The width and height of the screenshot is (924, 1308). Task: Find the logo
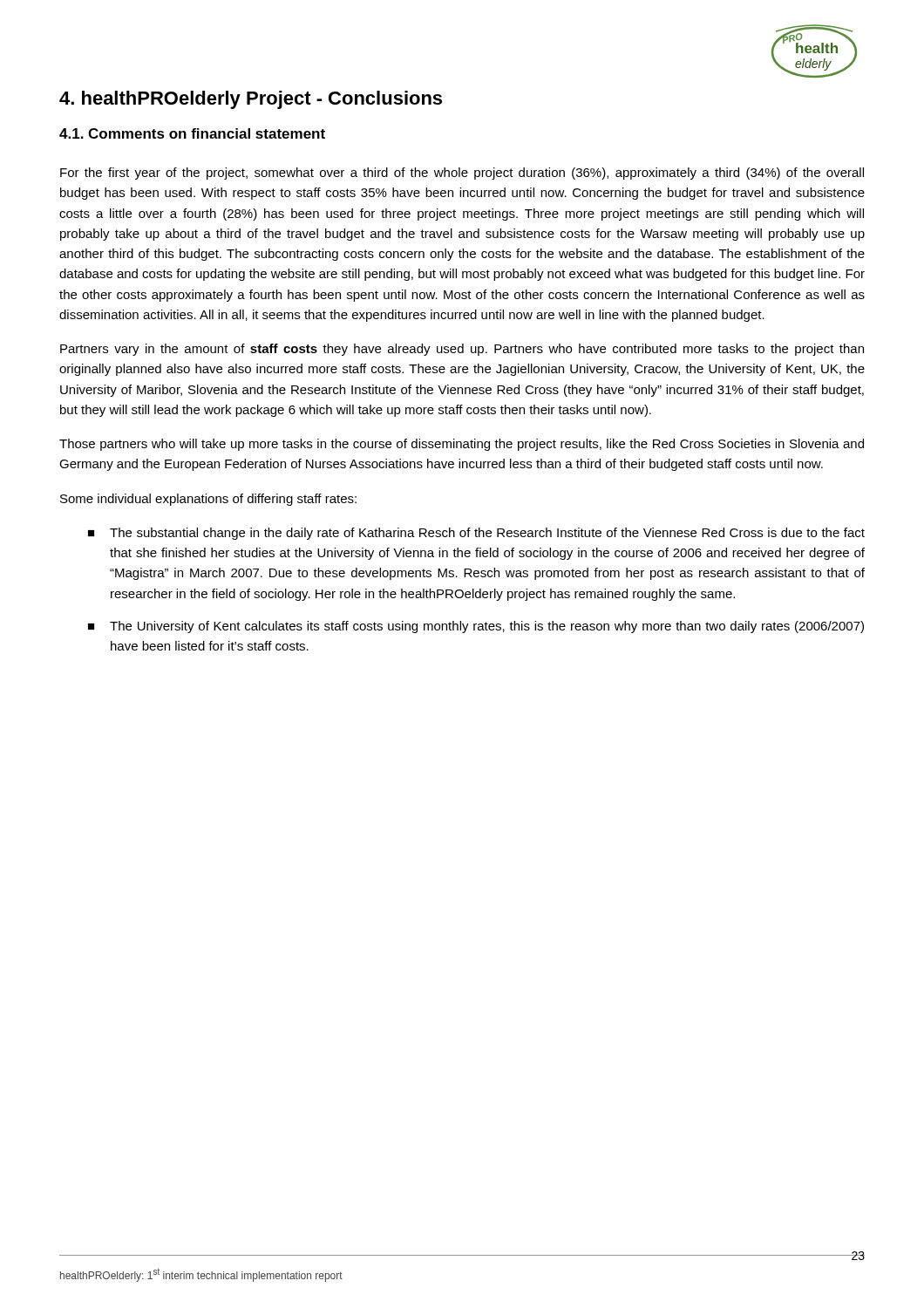point(826,51)
